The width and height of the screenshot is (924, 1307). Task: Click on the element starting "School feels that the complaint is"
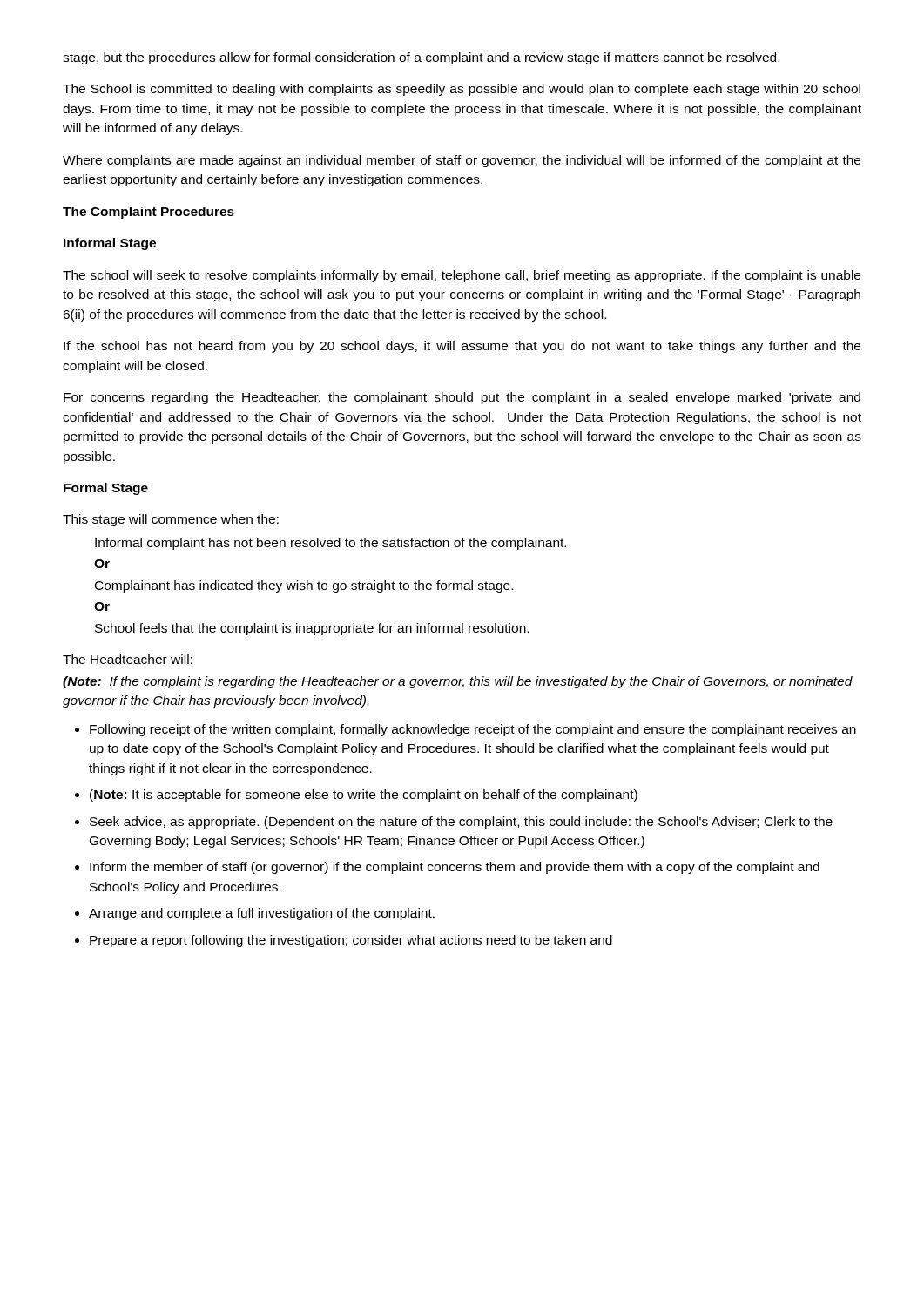(312, 628)
